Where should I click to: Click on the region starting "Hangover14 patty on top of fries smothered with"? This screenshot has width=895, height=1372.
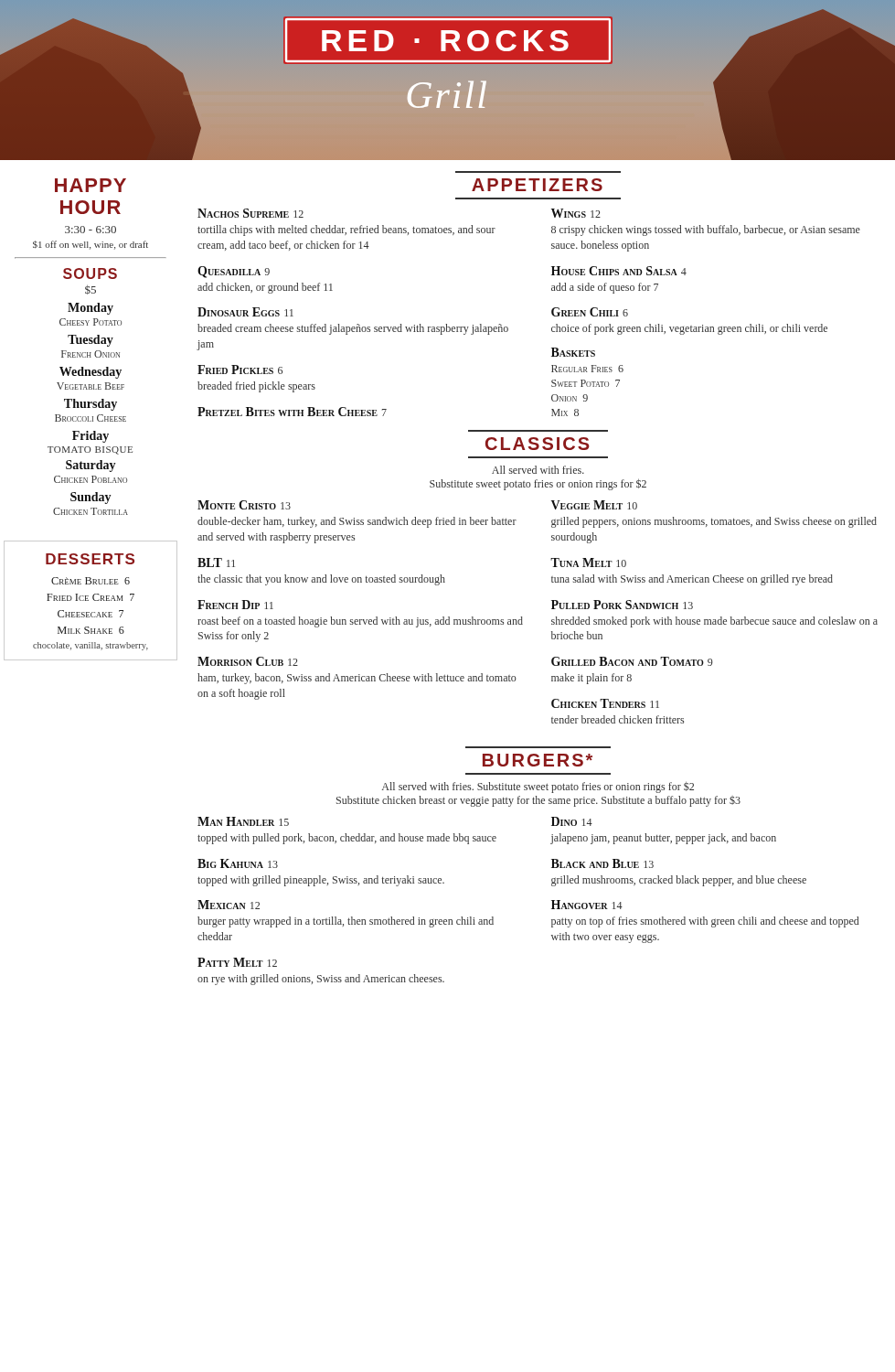[715, 922]
